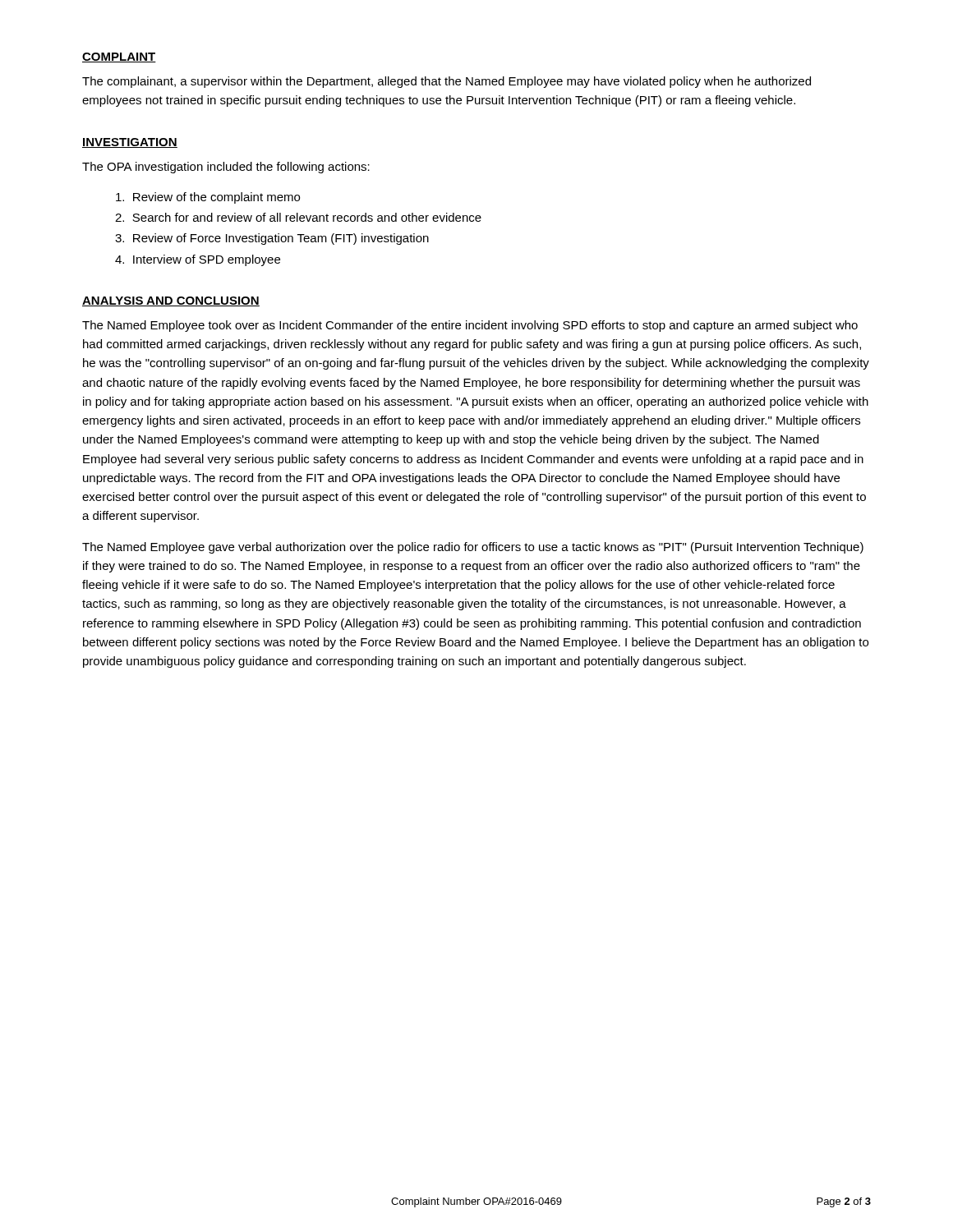Find the block on this page that starts "The complainant, a supervisor within the"
Viewport: 953px width, 1232px height.
(447, 90)
